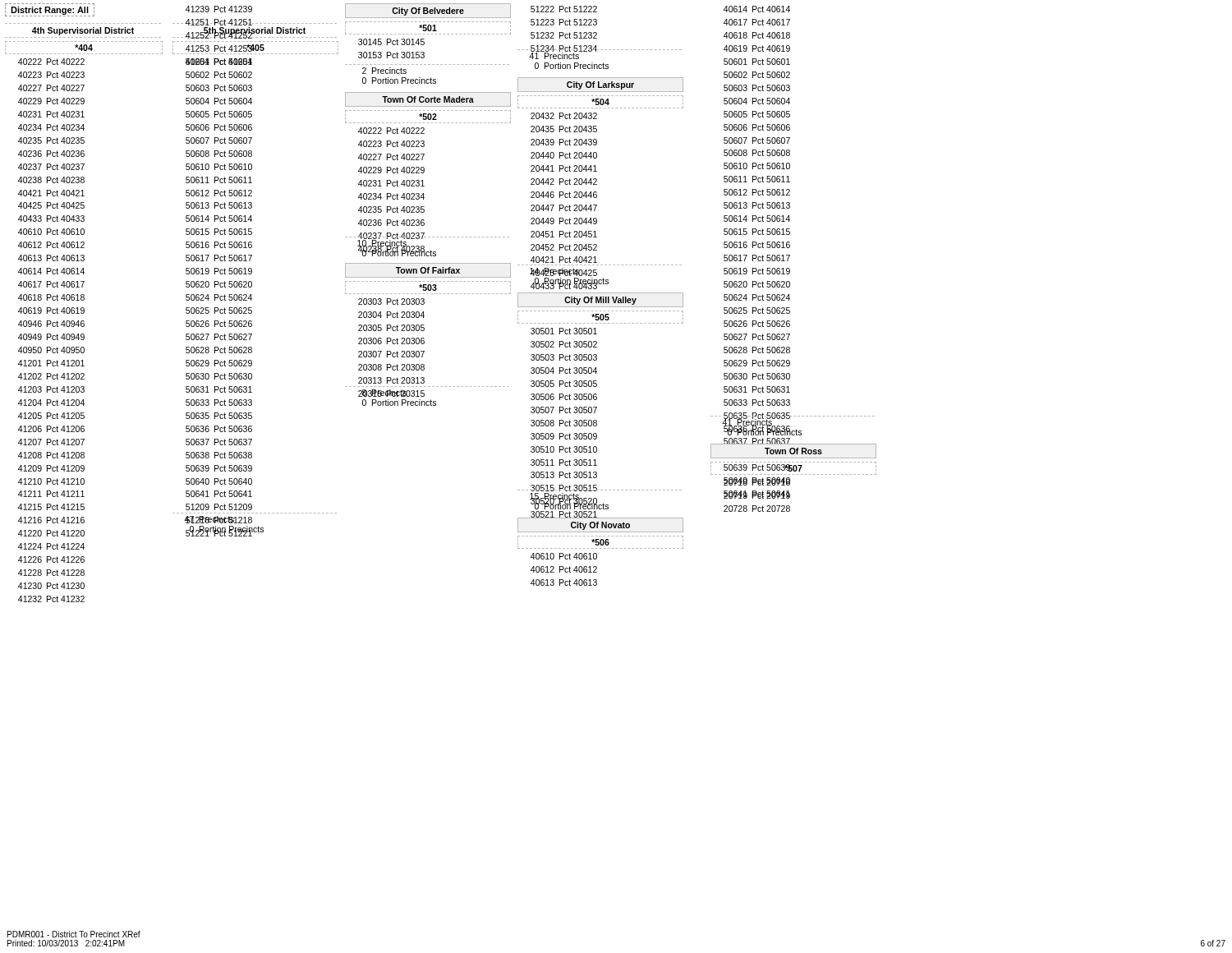Point to the passage starting "City Of Novato"
This screenshot has height=953, width=1232.
pyautogui.click(x=600, y=525)
